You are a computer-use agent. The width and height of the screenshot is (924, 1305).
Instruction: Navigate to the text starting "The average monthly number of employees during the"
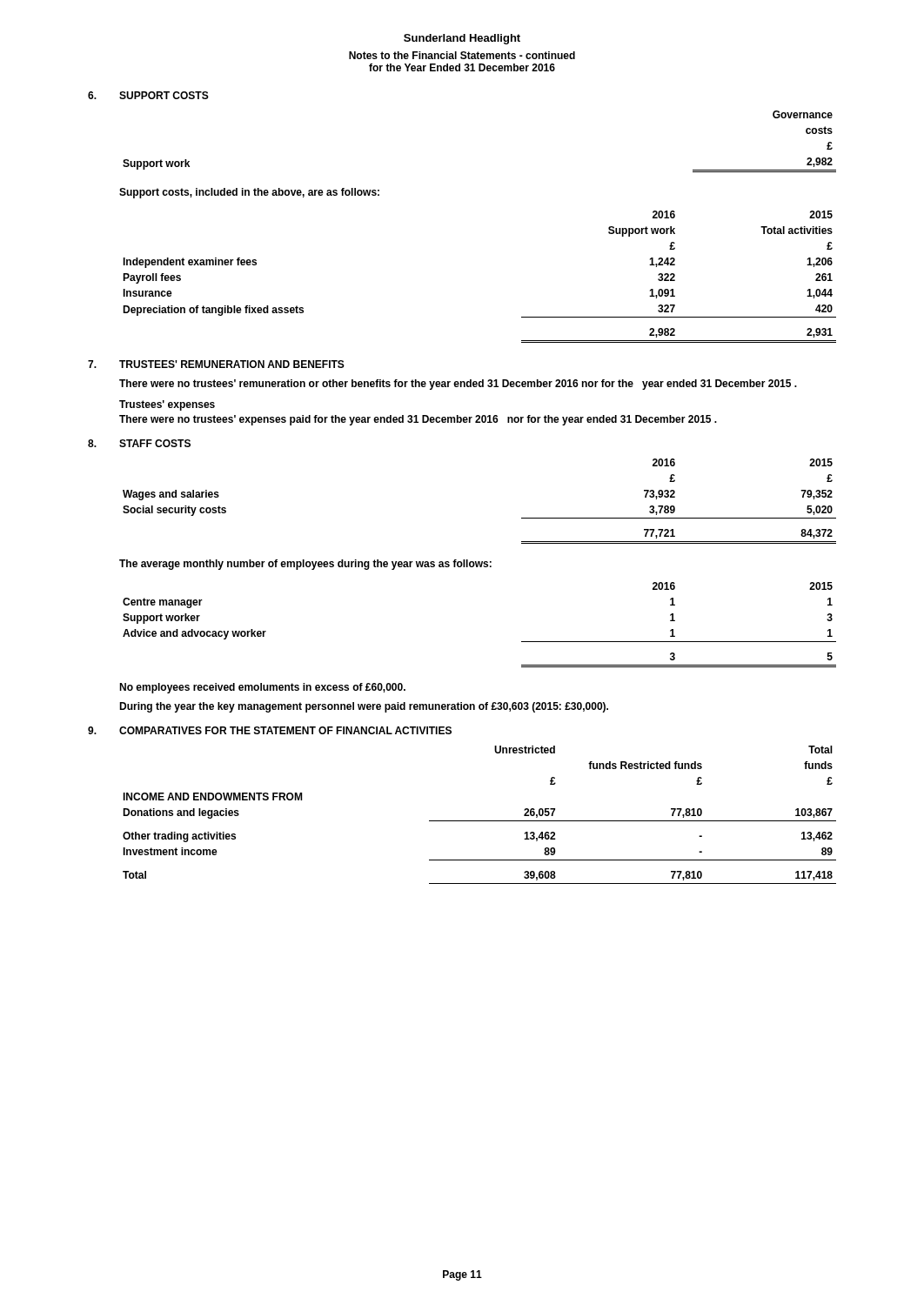[306, 564]
